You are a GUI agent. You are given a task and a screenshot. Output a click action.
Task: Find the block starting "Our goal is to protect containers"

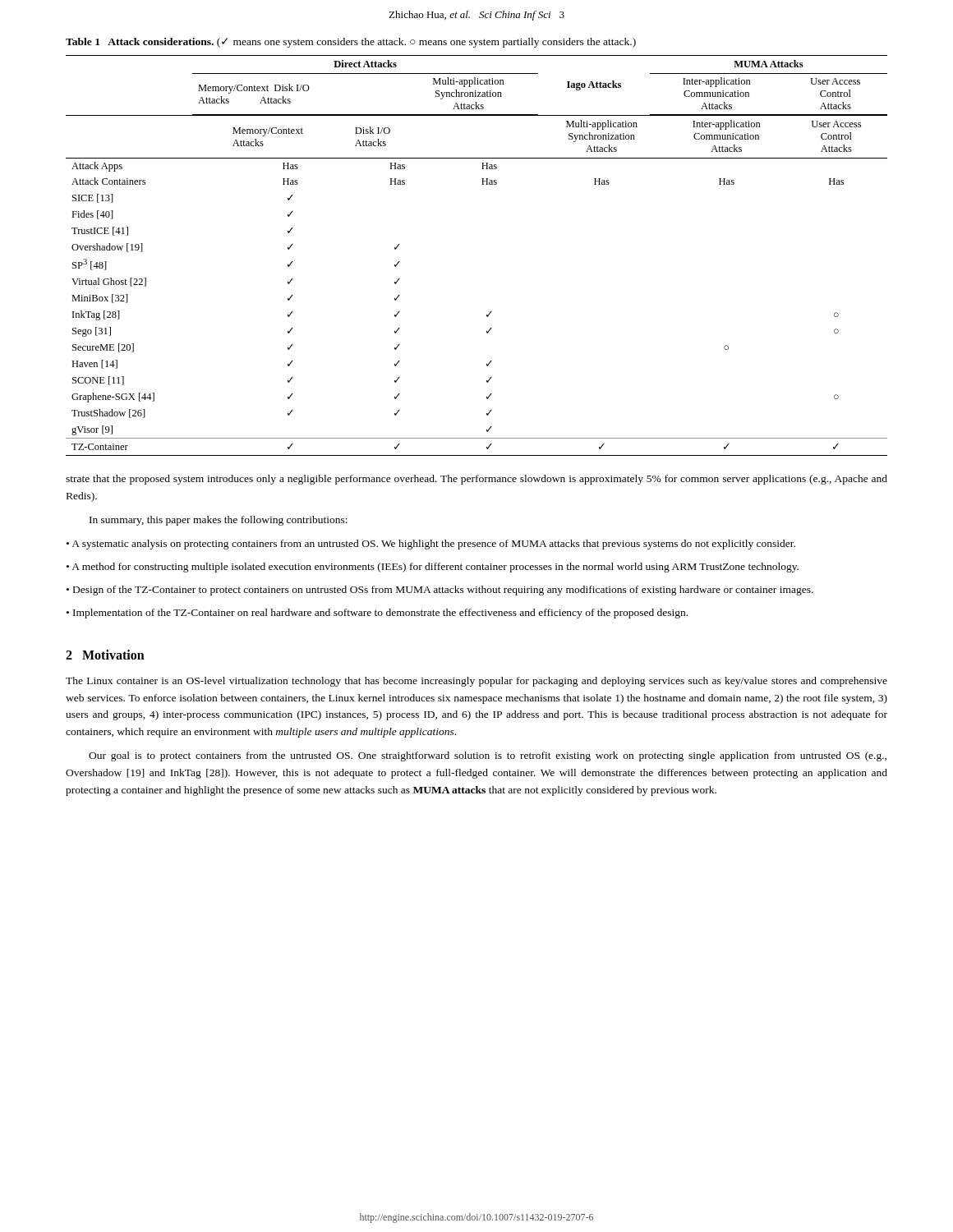tap(476, 773)
